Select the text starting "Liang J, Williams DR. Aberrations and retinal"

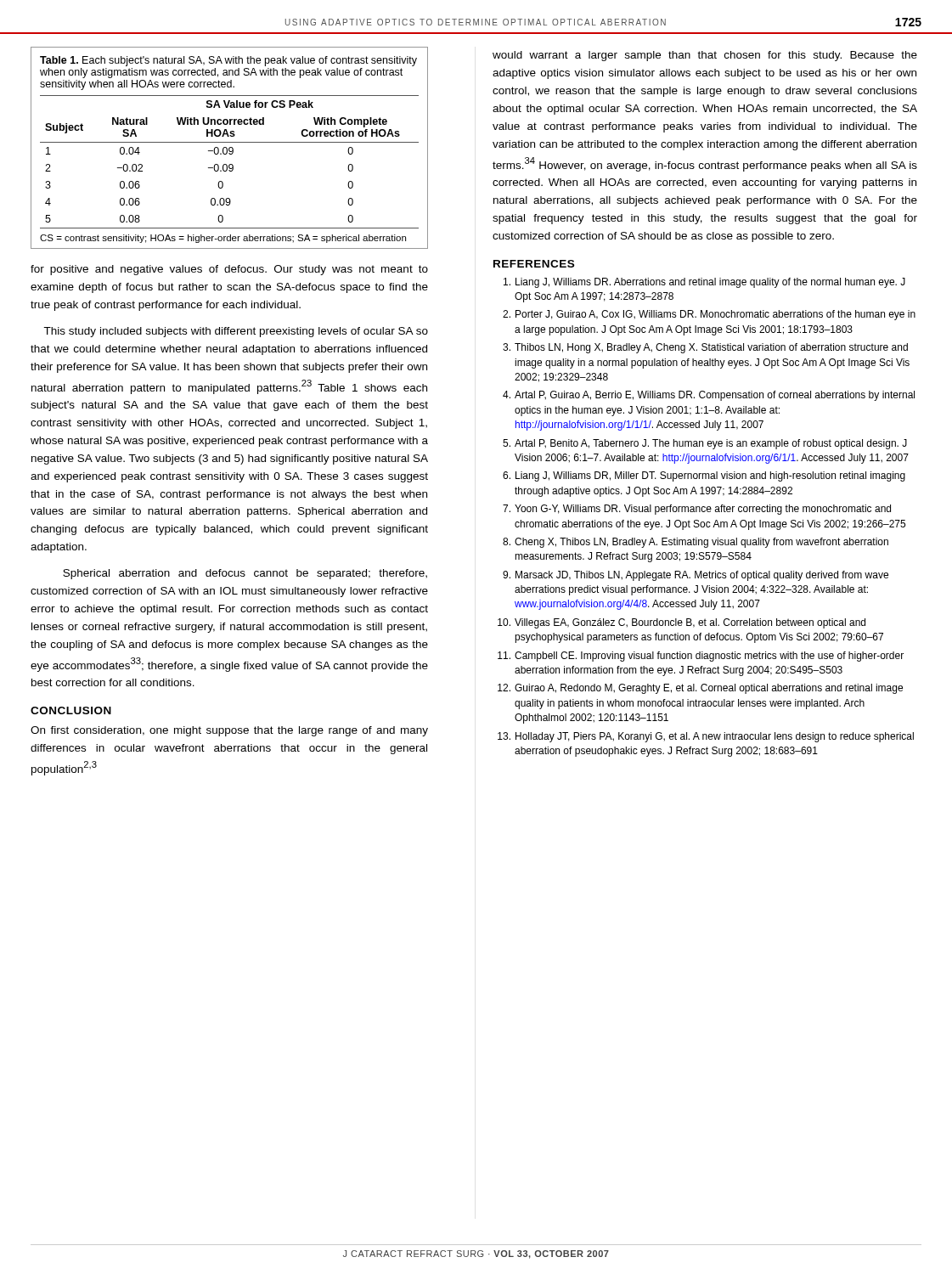(705, 290)
